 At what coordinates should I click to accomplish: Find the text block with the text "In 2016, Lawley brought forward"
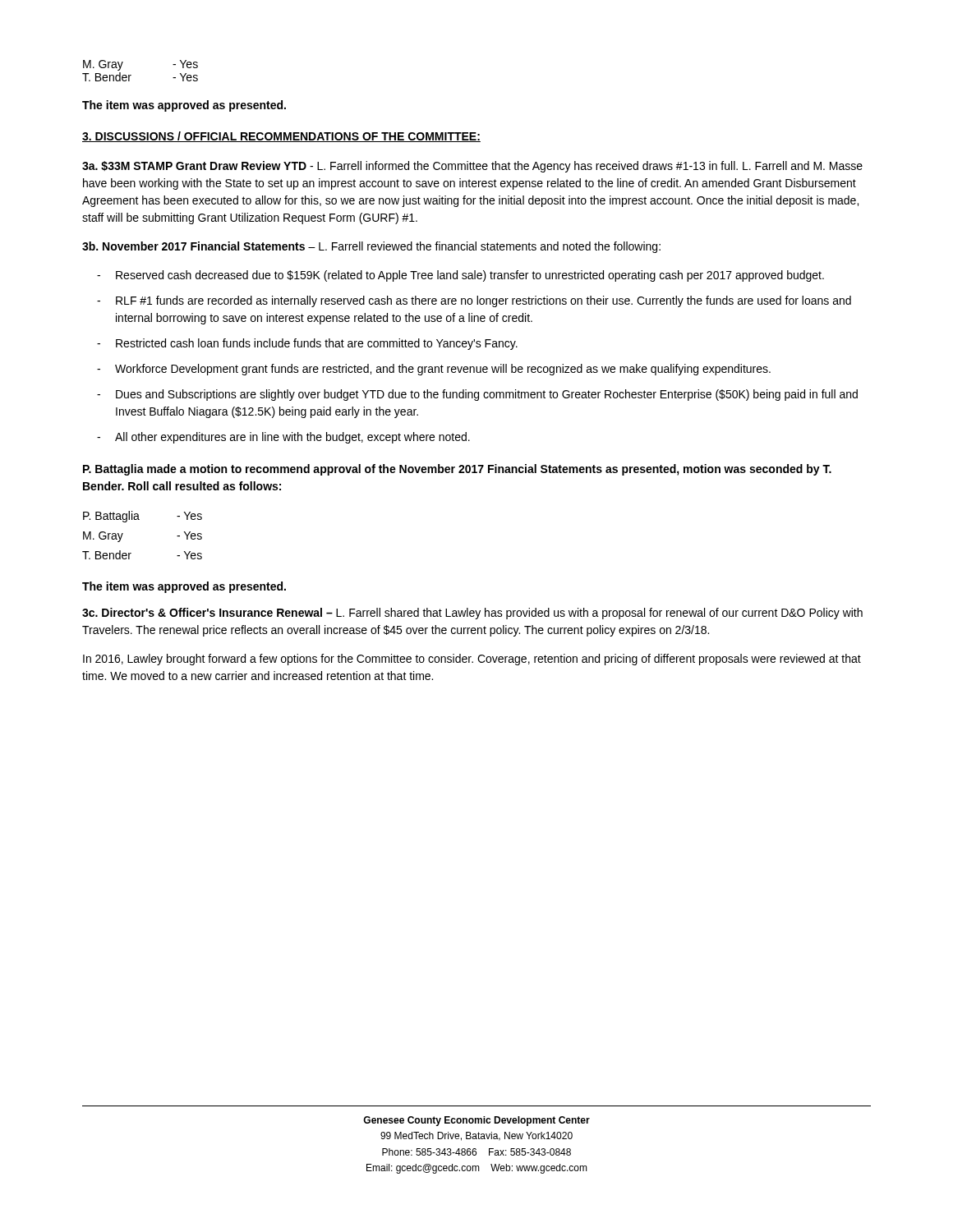pyautogui.click(x=471, y=668)
